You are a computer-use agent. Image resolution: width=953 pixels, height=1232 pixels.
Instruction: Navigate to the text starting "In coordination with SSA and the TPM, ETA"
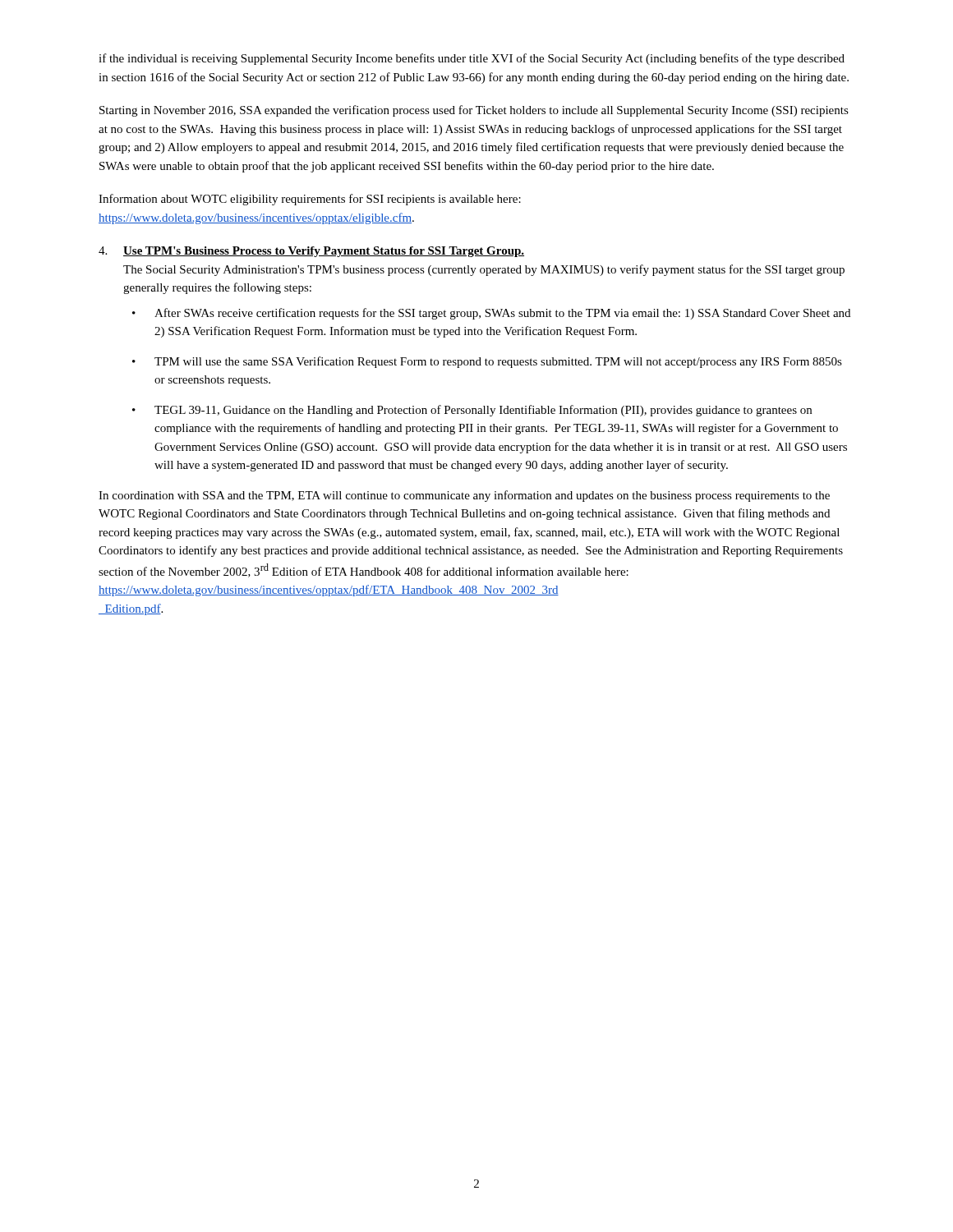tap(471, 552)
